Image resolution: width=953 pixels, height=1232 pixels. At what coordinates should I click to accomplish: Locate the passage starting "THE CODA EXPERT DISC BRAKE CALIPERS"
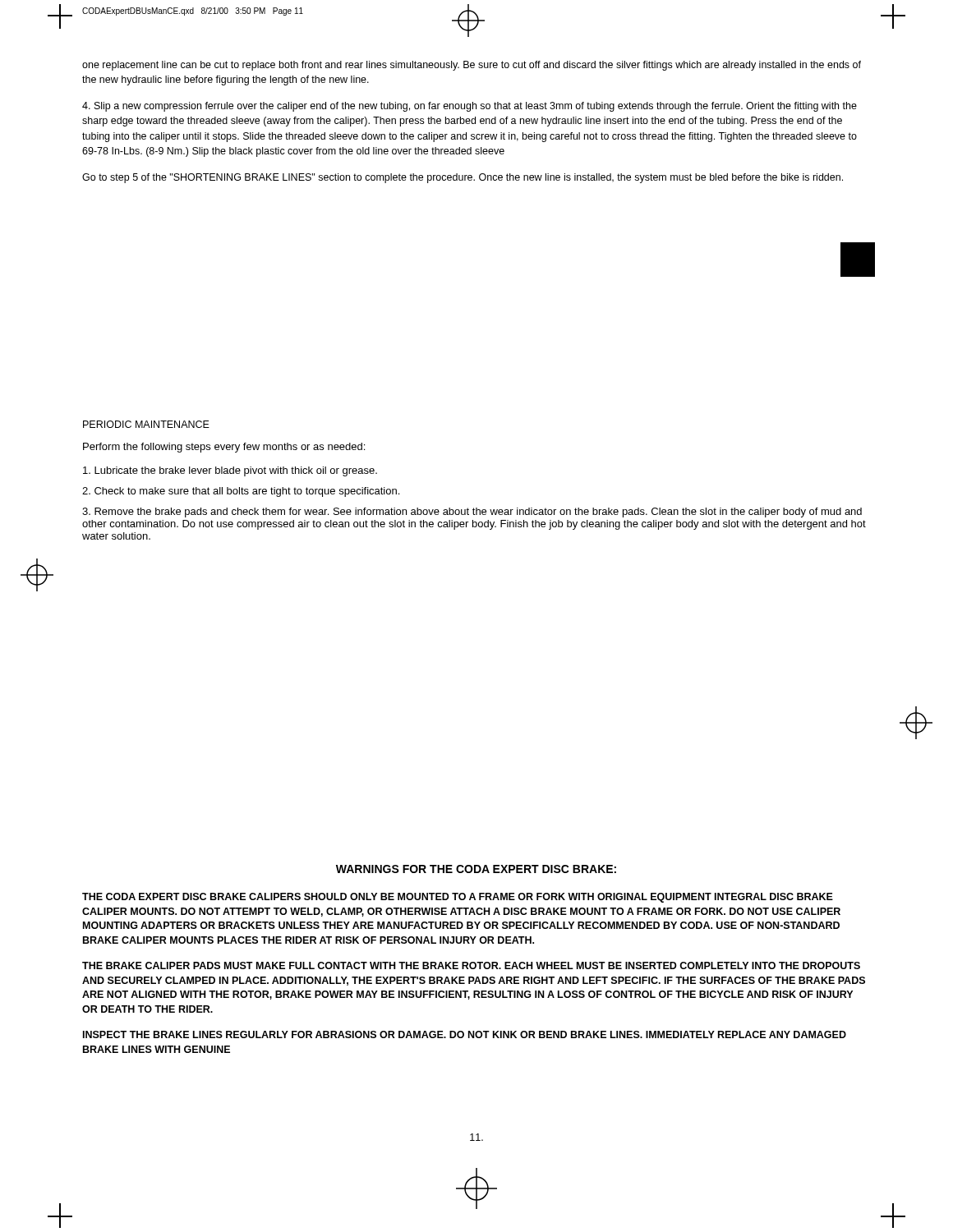tap(461, 918)
